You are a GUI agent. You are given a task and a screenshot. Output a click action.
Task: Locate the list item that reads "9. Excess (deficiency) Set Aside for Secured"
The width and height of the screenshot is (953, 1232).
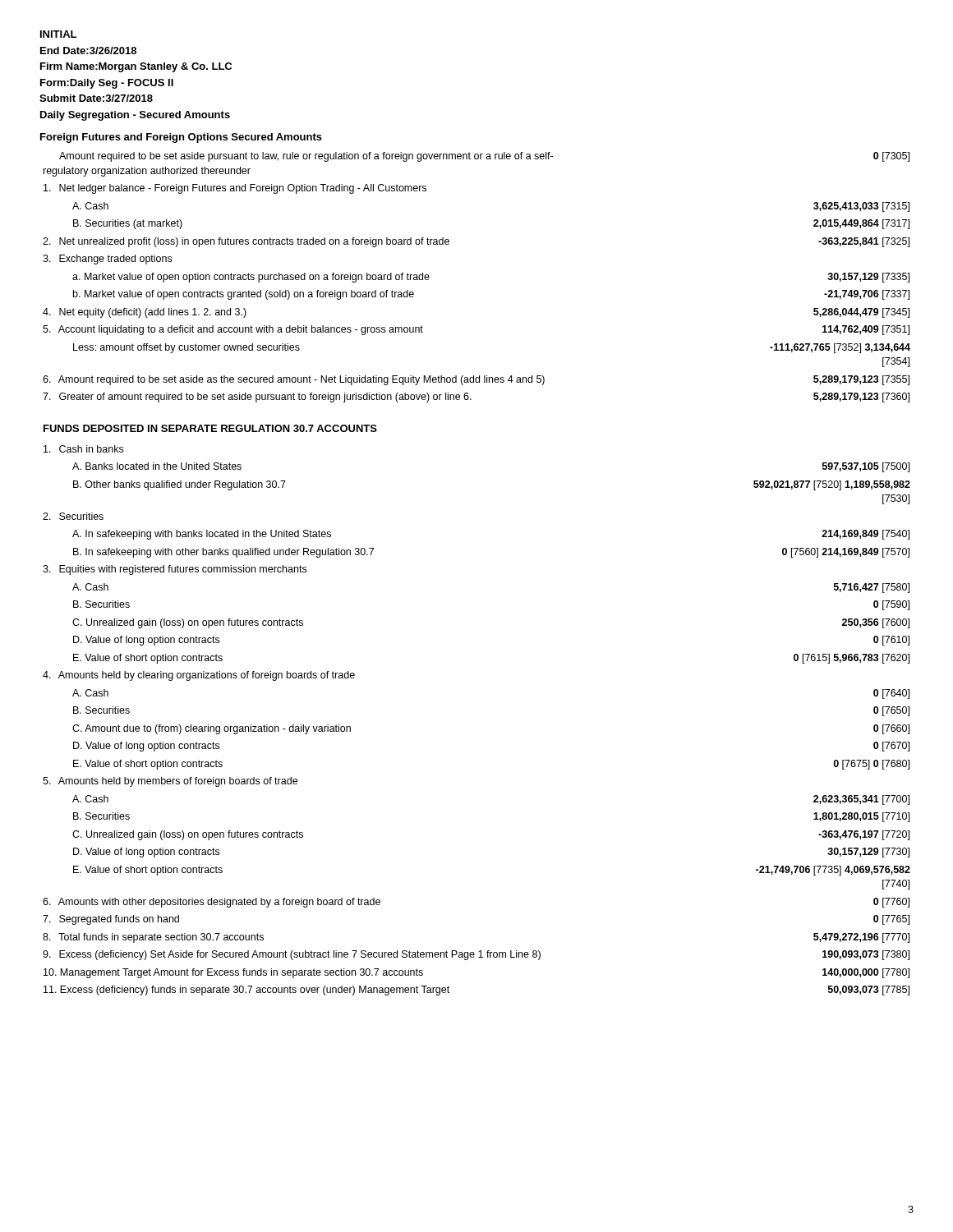click(476, 955)
